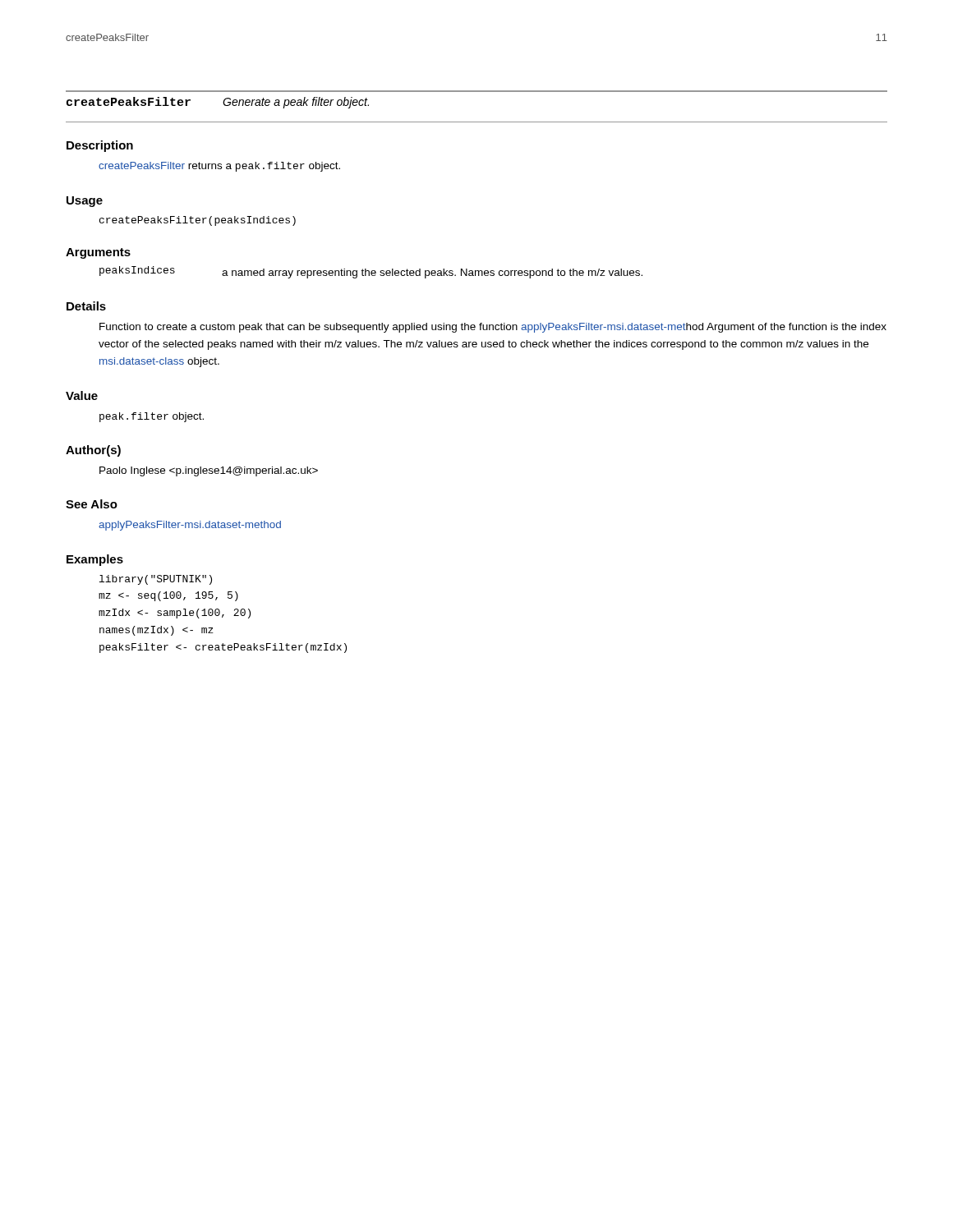Click where it says "peak.filter object."
Screen dimensions: 1232x953
point(152,416)
